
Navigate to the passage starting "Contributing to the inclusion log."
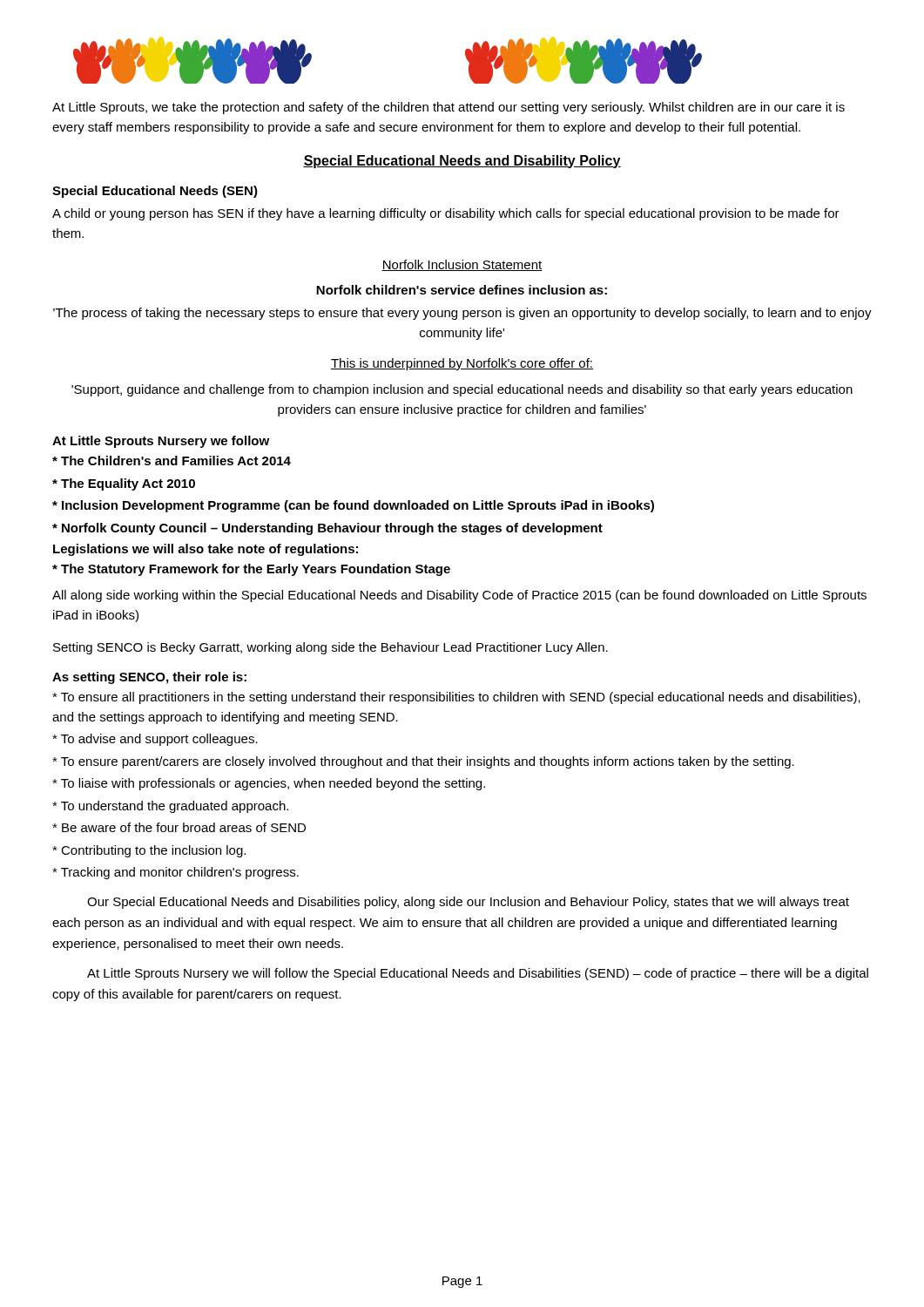pyautogui.click(x=150, y=850)
